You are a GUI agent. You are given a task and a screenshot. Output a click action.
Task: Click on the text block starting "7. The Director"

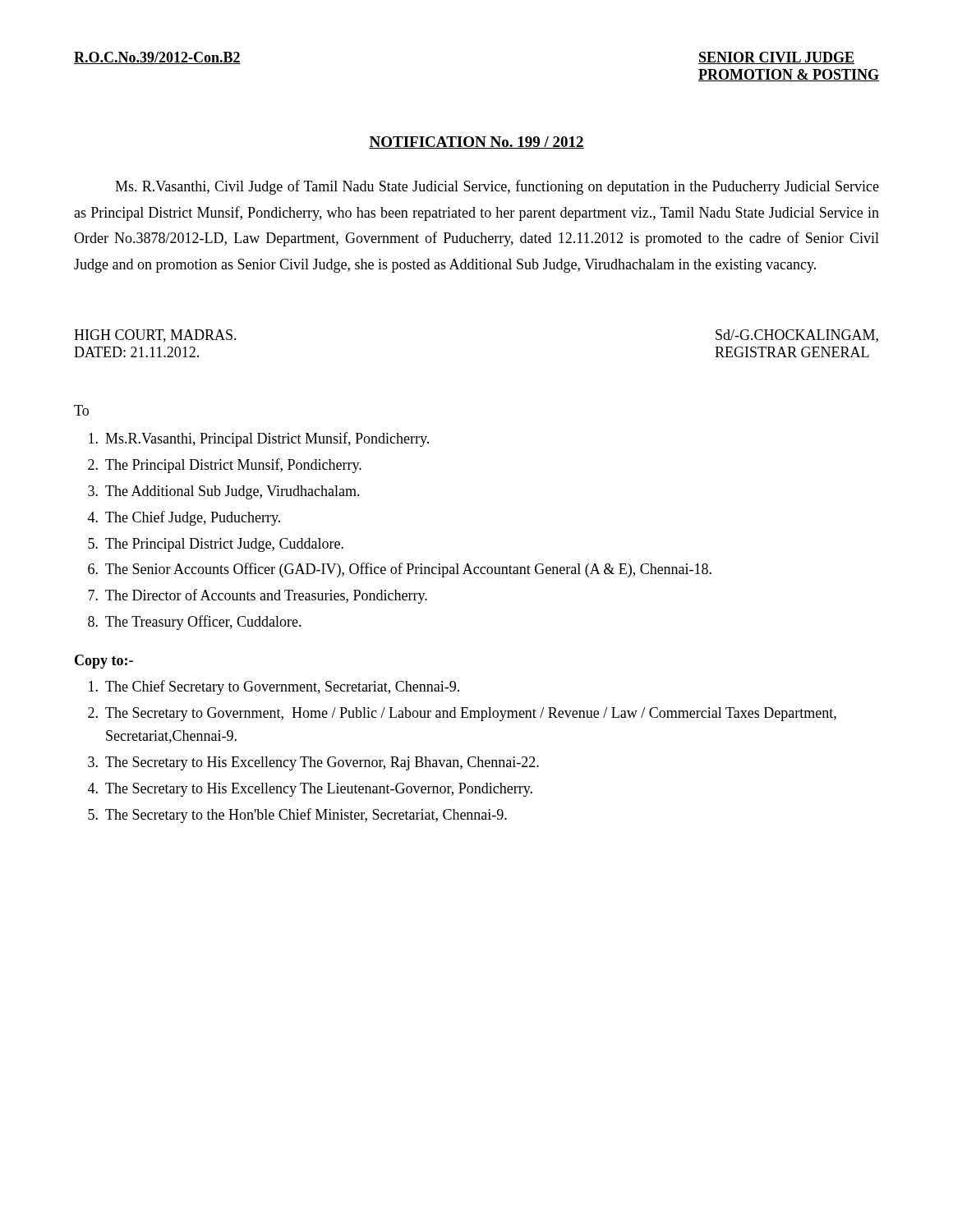pos(258,596)
